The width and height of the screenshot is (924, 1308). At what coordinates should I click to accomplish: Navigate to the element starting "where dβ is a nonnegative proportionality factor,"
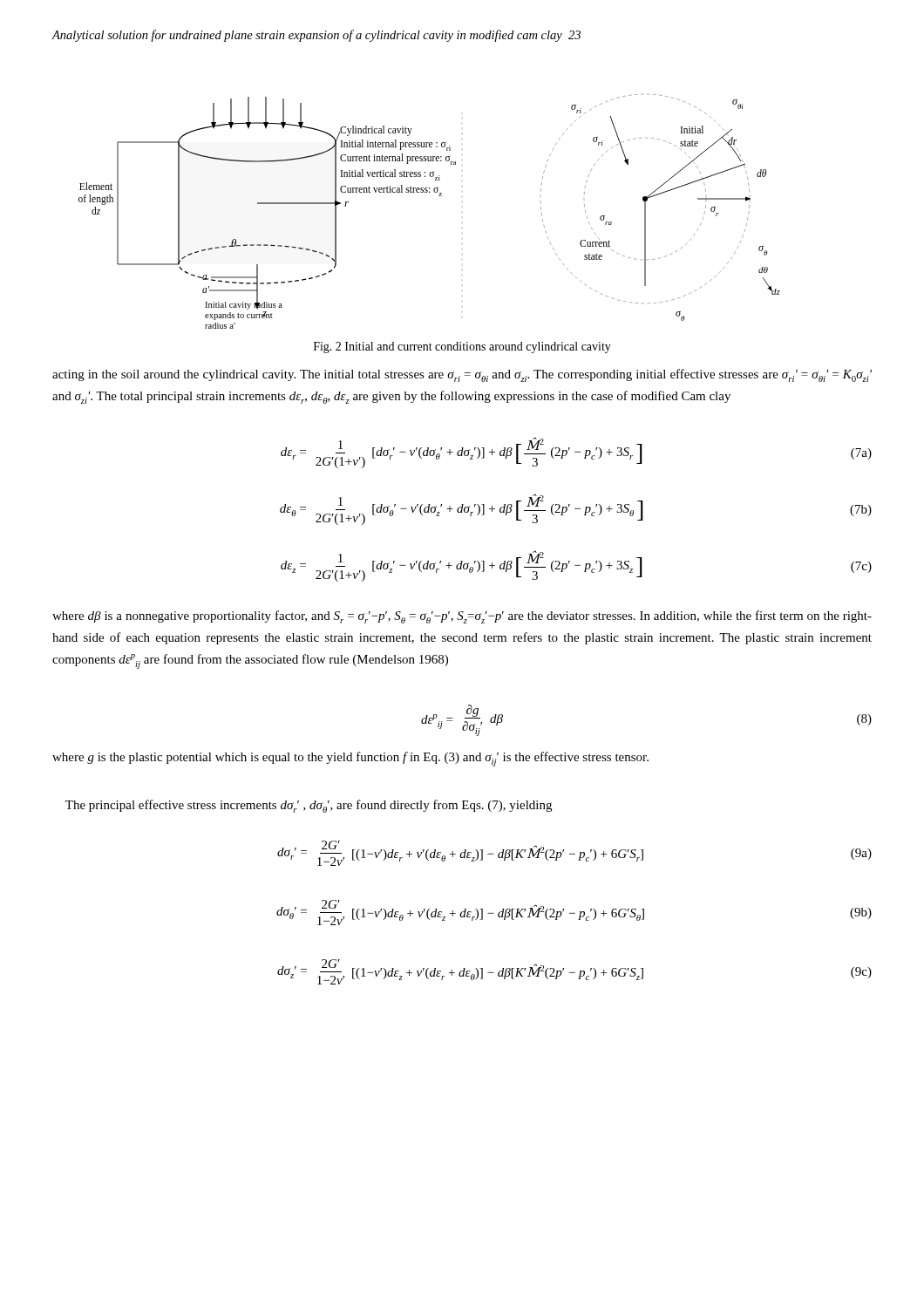(462, 639)
